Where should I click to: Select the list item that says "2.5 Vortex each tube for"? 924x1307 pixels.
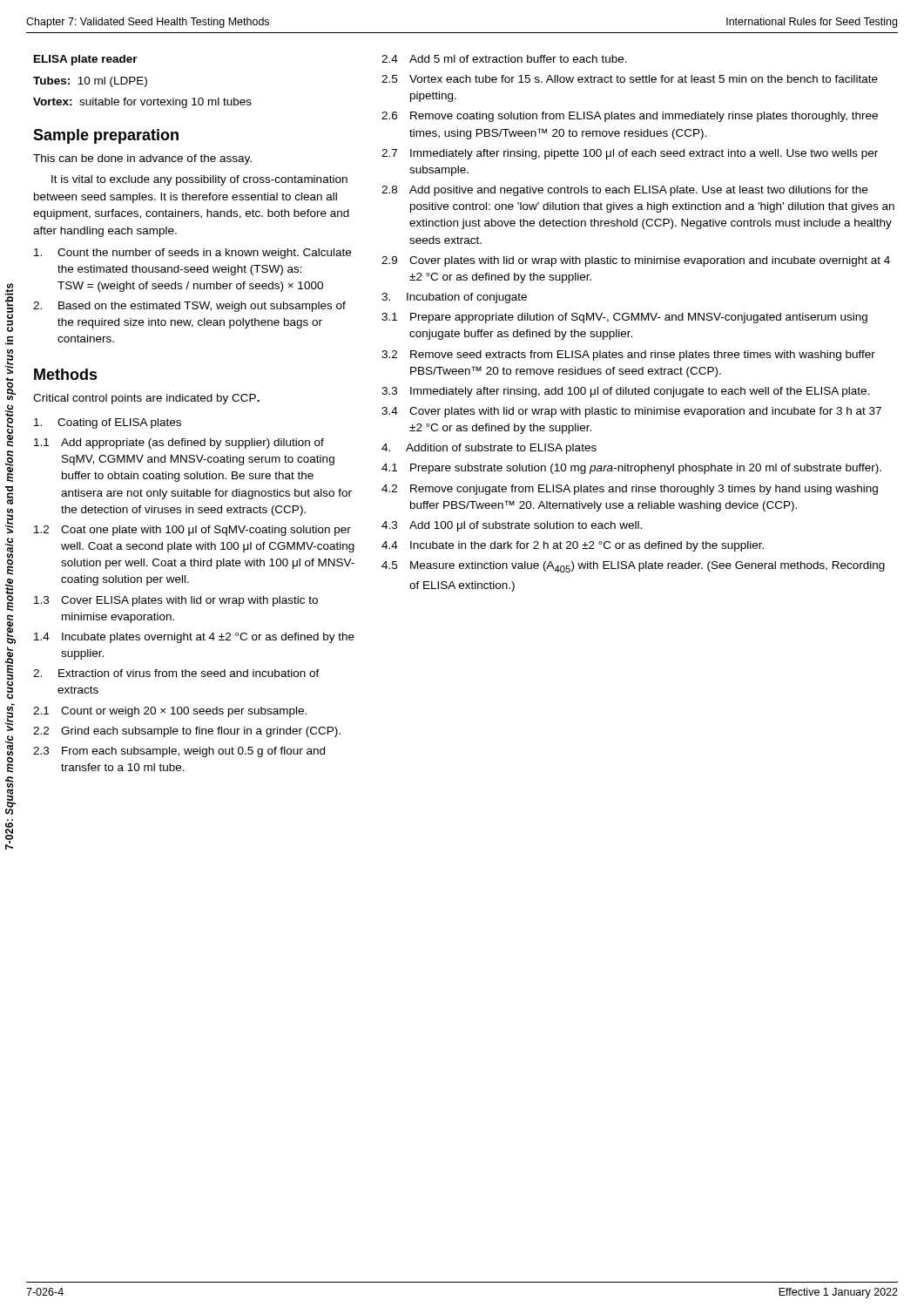[640, 87]
